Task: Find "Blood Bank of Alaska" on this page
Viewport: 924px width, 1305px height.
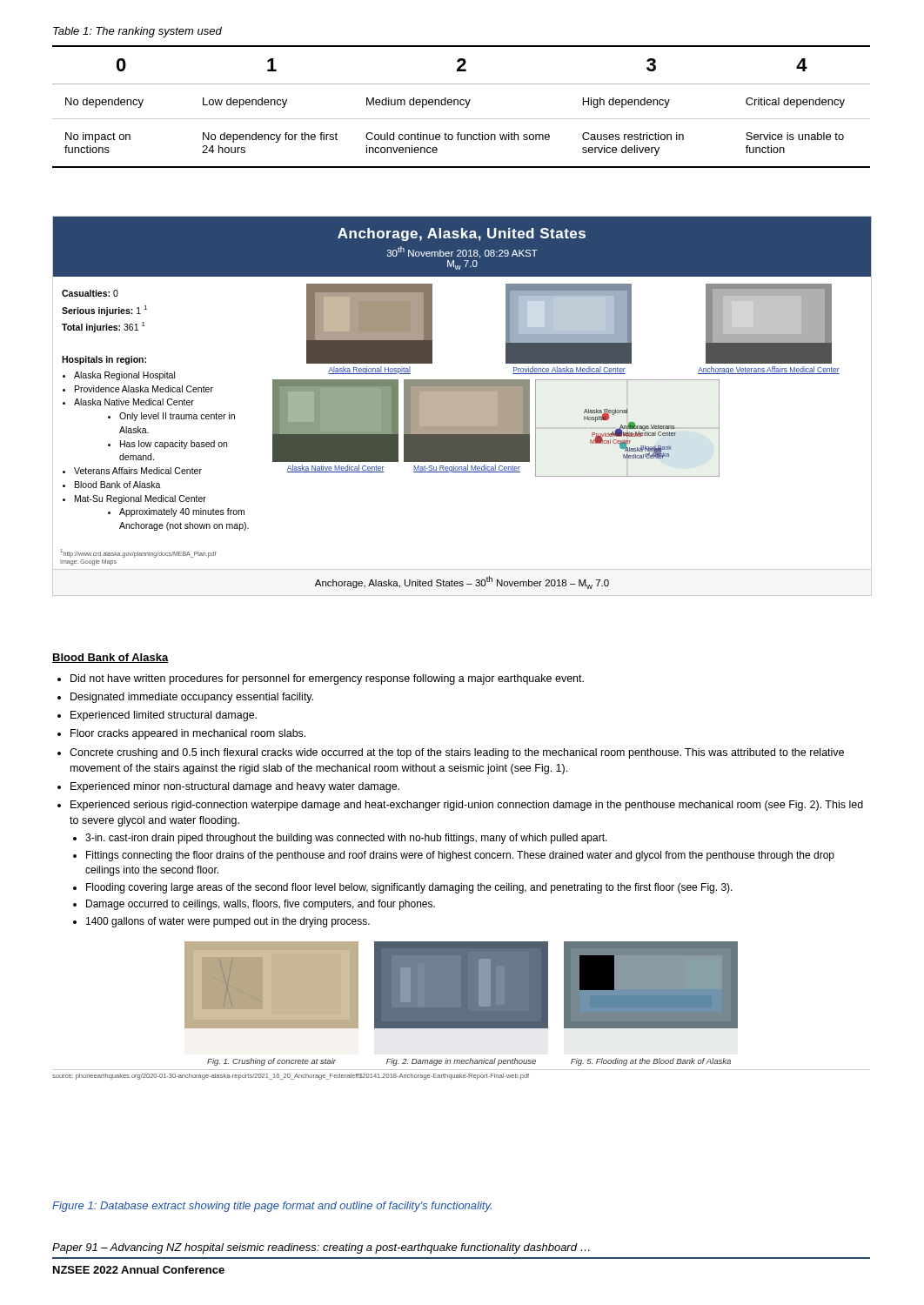Action: [x=110, y=657]
